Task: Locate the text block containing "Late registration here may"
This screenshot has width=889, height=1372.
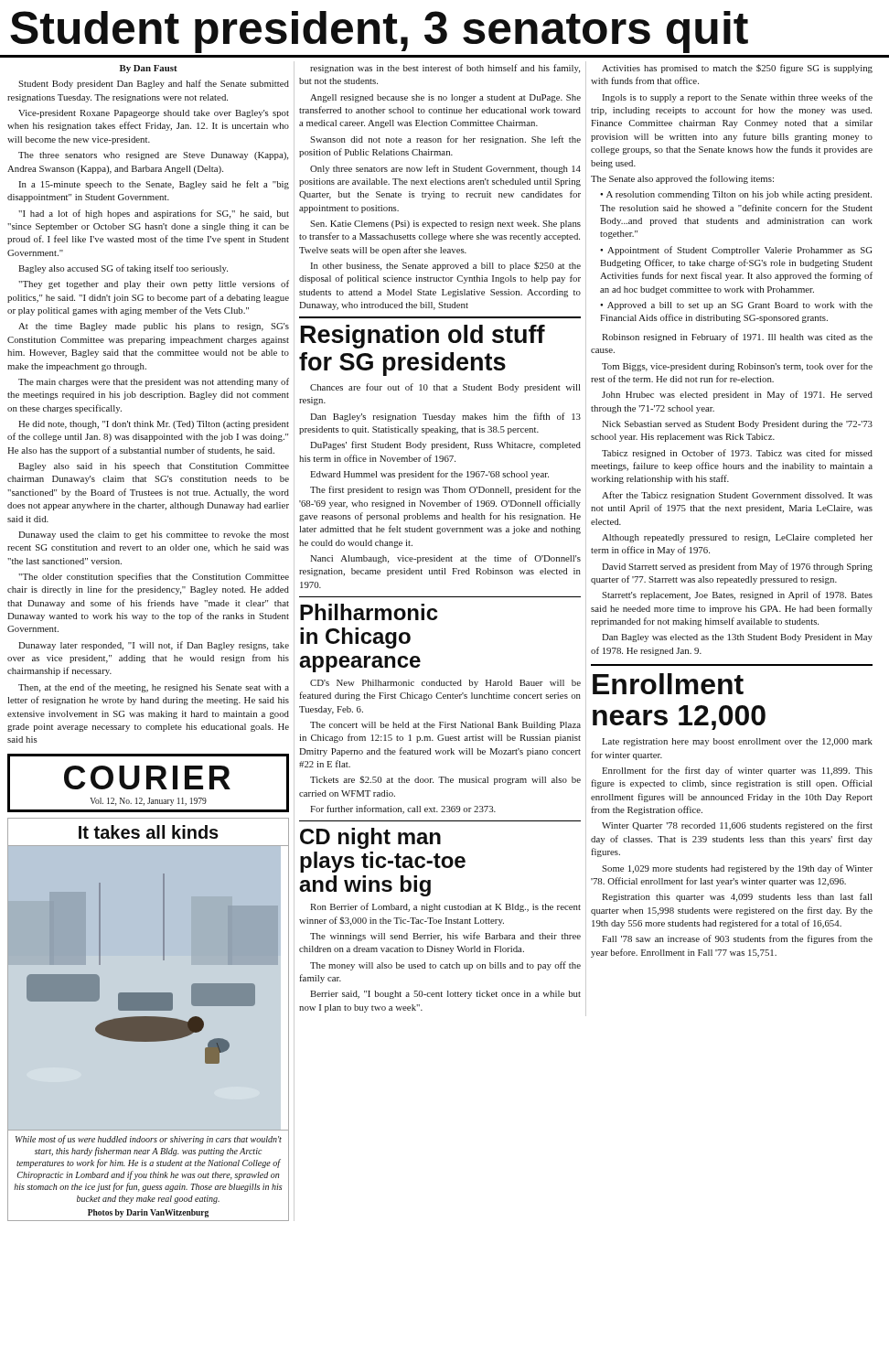Action: (732, 847)
